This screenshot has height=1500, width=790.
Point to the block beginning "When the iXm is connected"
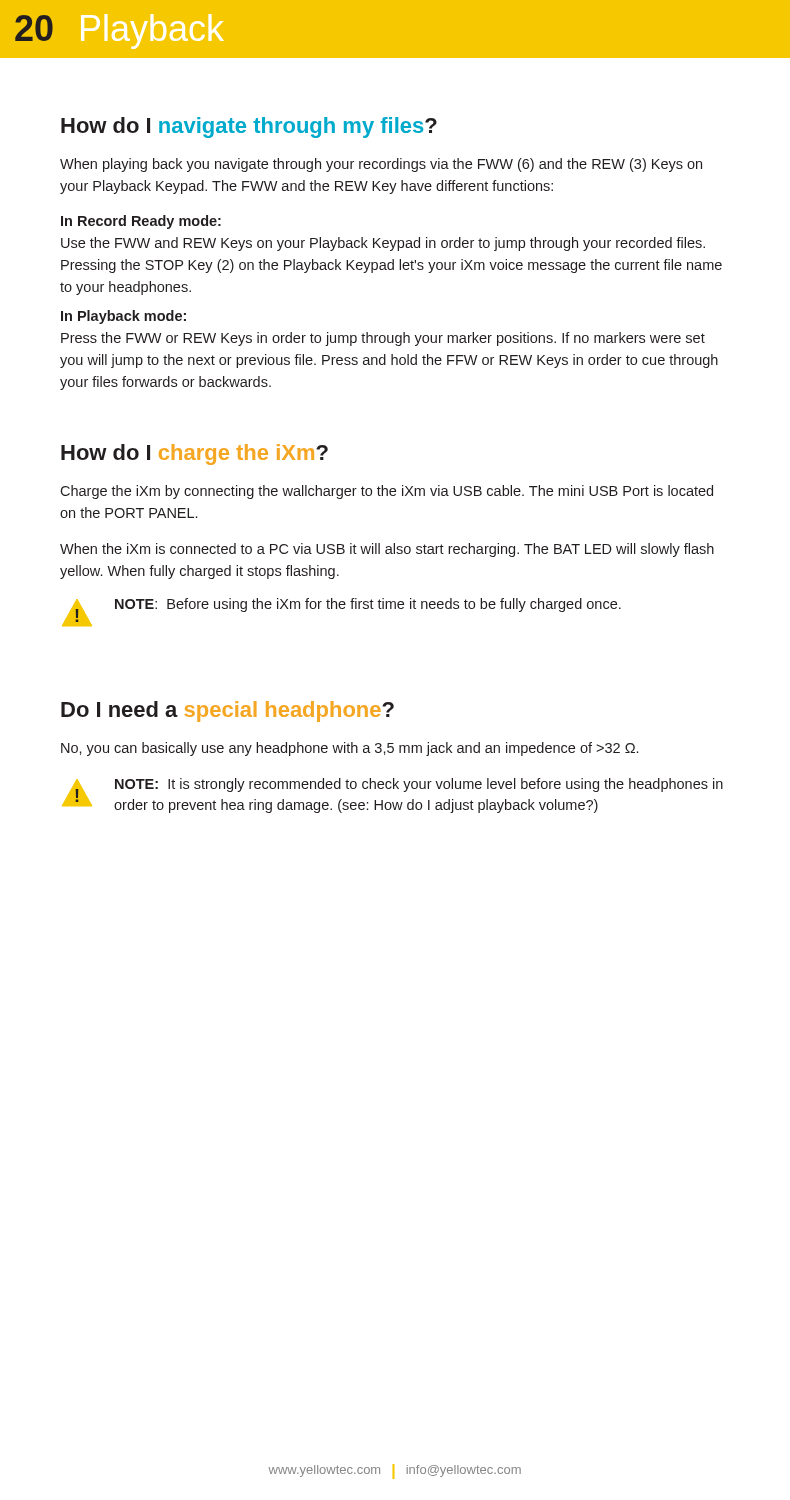click(387, 560)
